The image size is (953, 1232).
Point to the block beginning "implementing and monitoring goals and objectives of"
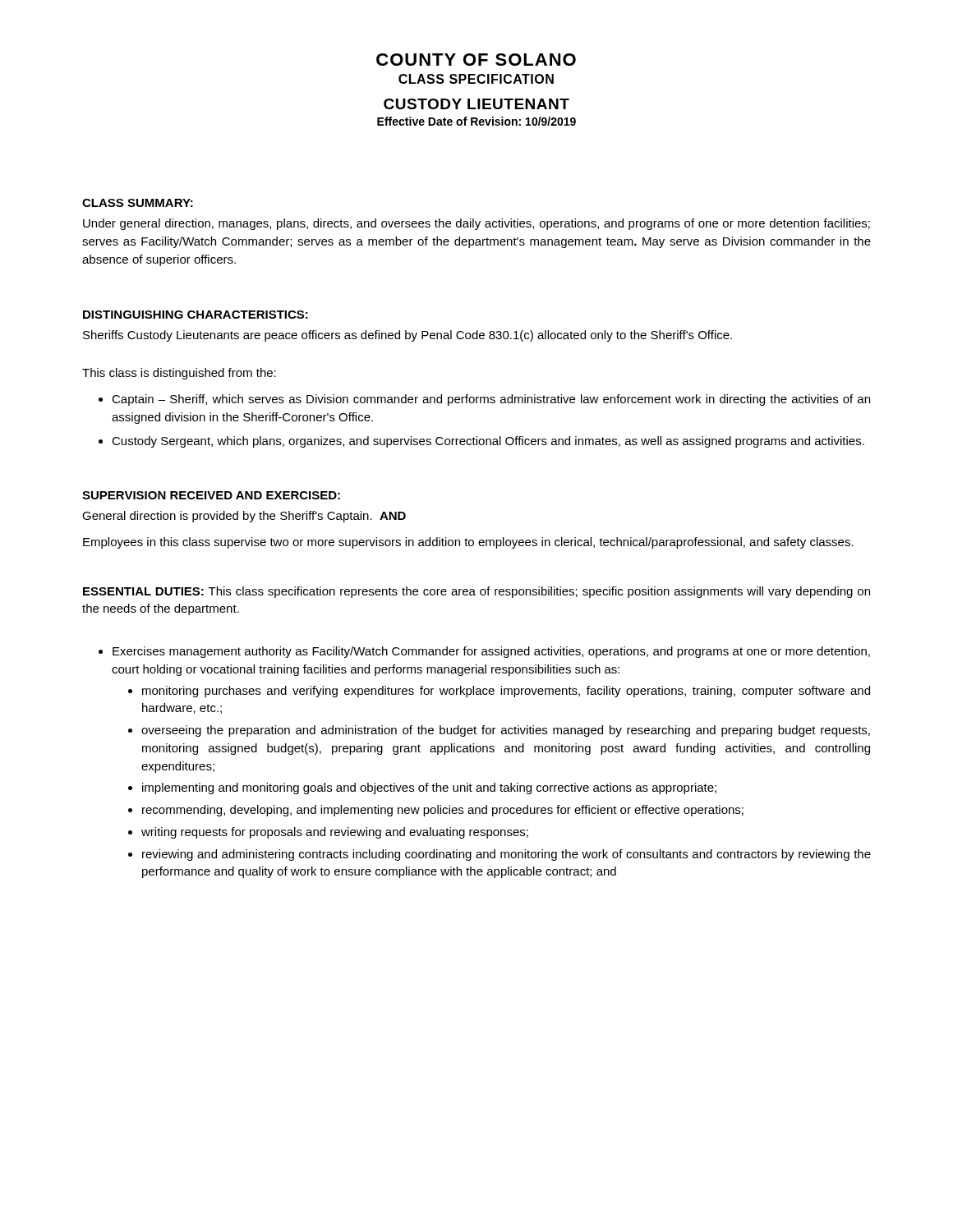(429, 787)
